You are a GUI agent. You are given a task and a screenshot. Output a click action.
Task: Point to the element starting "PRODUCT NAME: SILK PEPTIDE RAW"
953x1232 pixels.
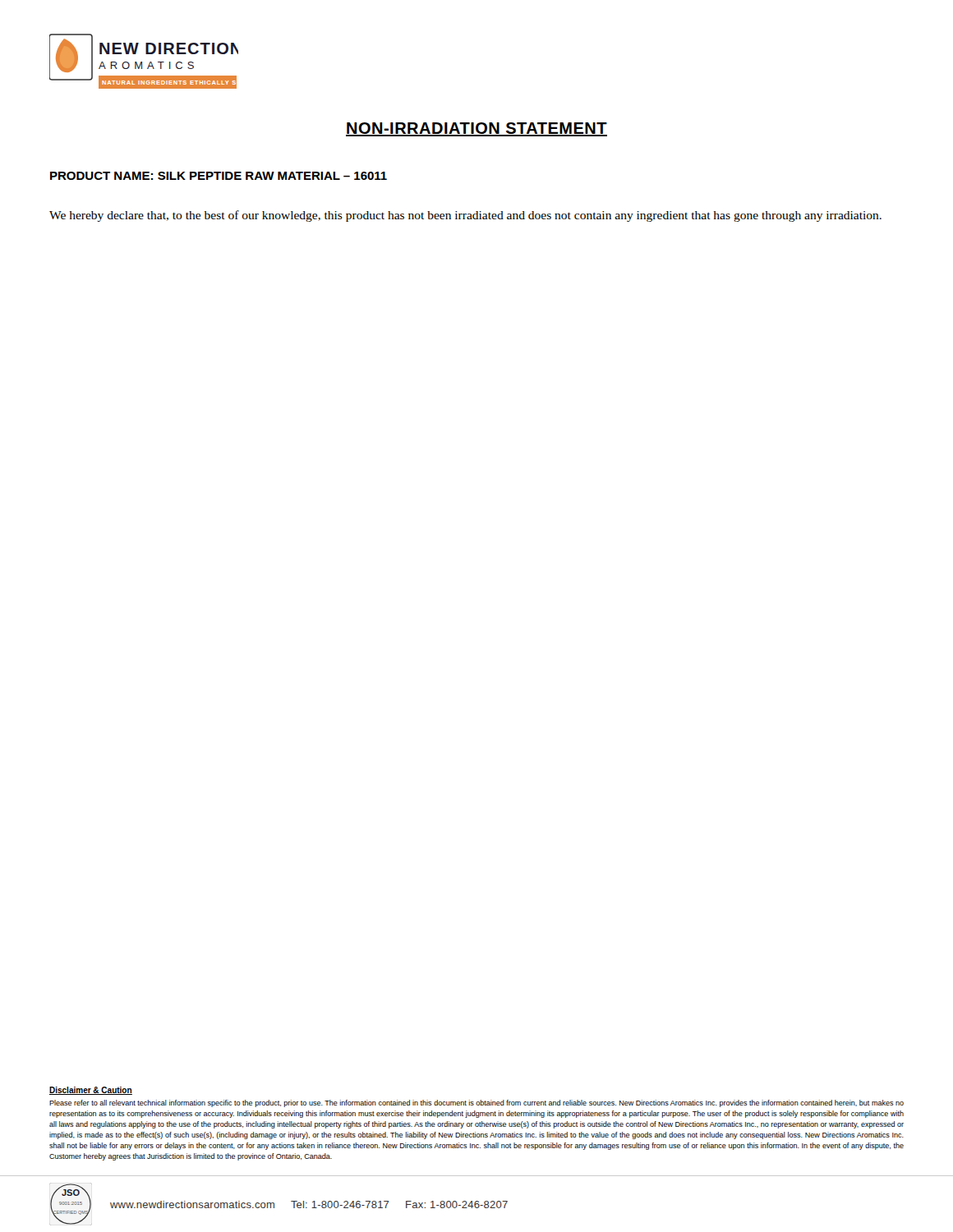[219, 176]
